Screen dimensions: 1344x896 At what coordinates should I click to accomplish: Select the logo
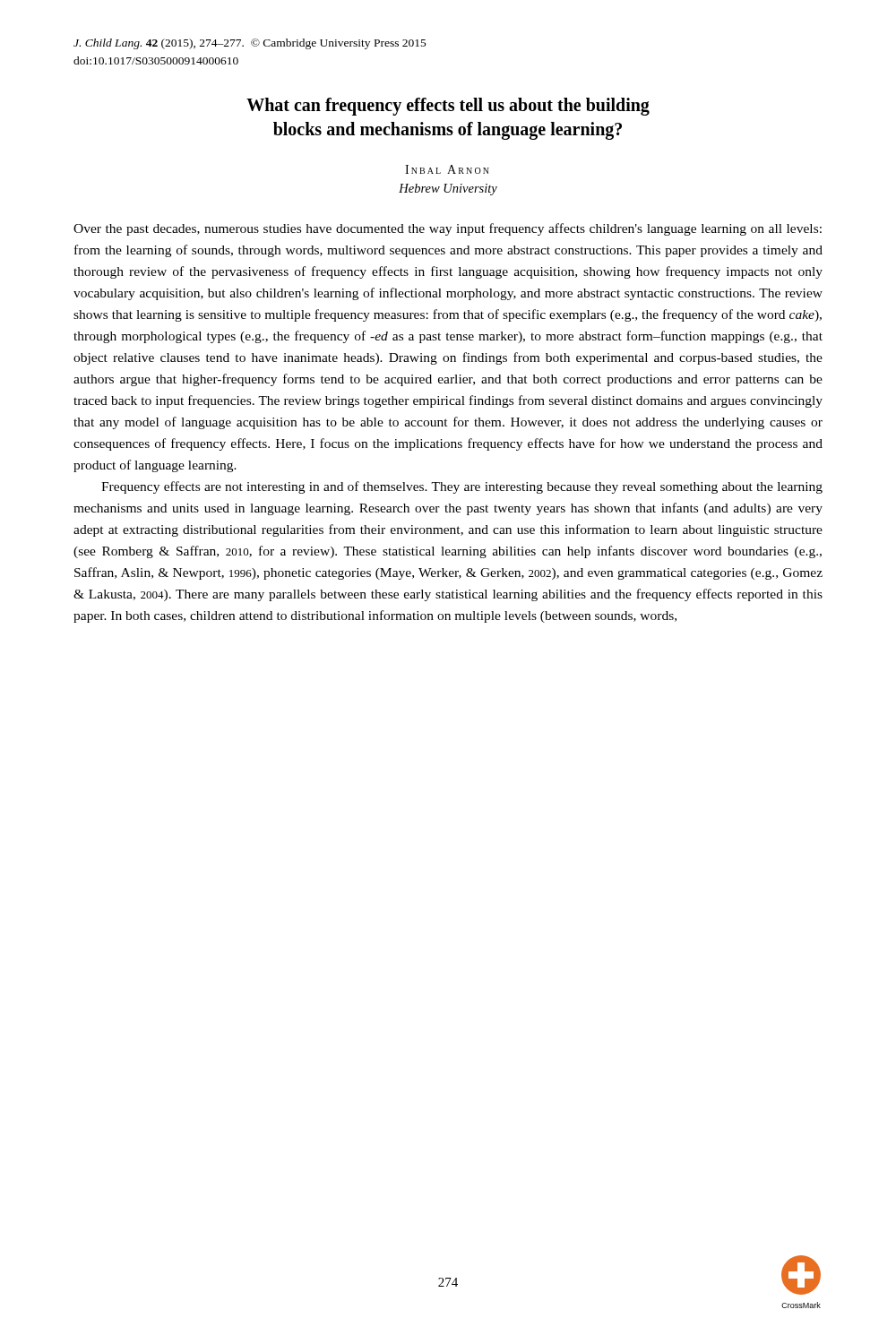pyautogui.click(x=801, y=1282)
